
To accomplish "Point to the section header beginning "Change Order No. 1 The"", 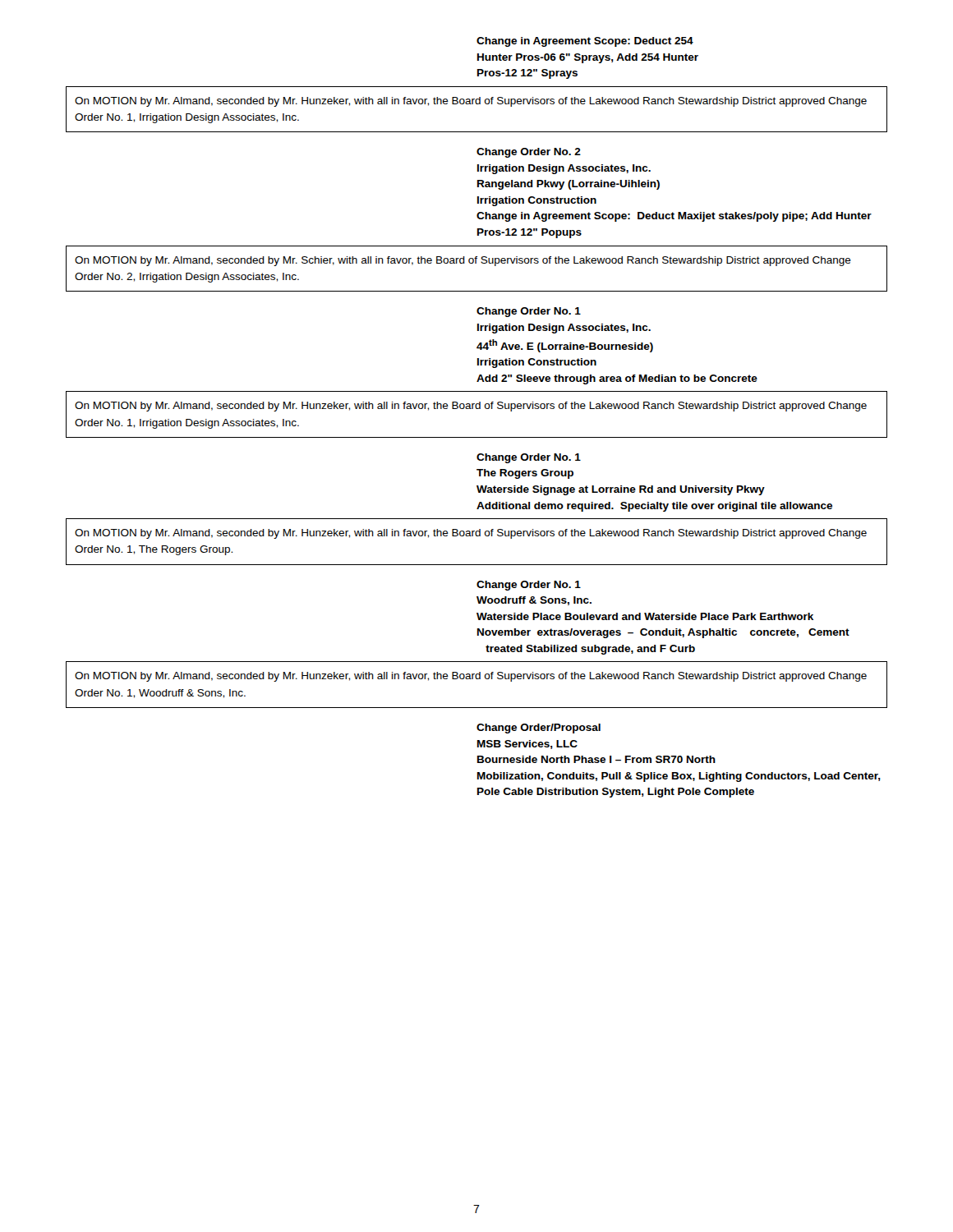I will tap(655, 481).
